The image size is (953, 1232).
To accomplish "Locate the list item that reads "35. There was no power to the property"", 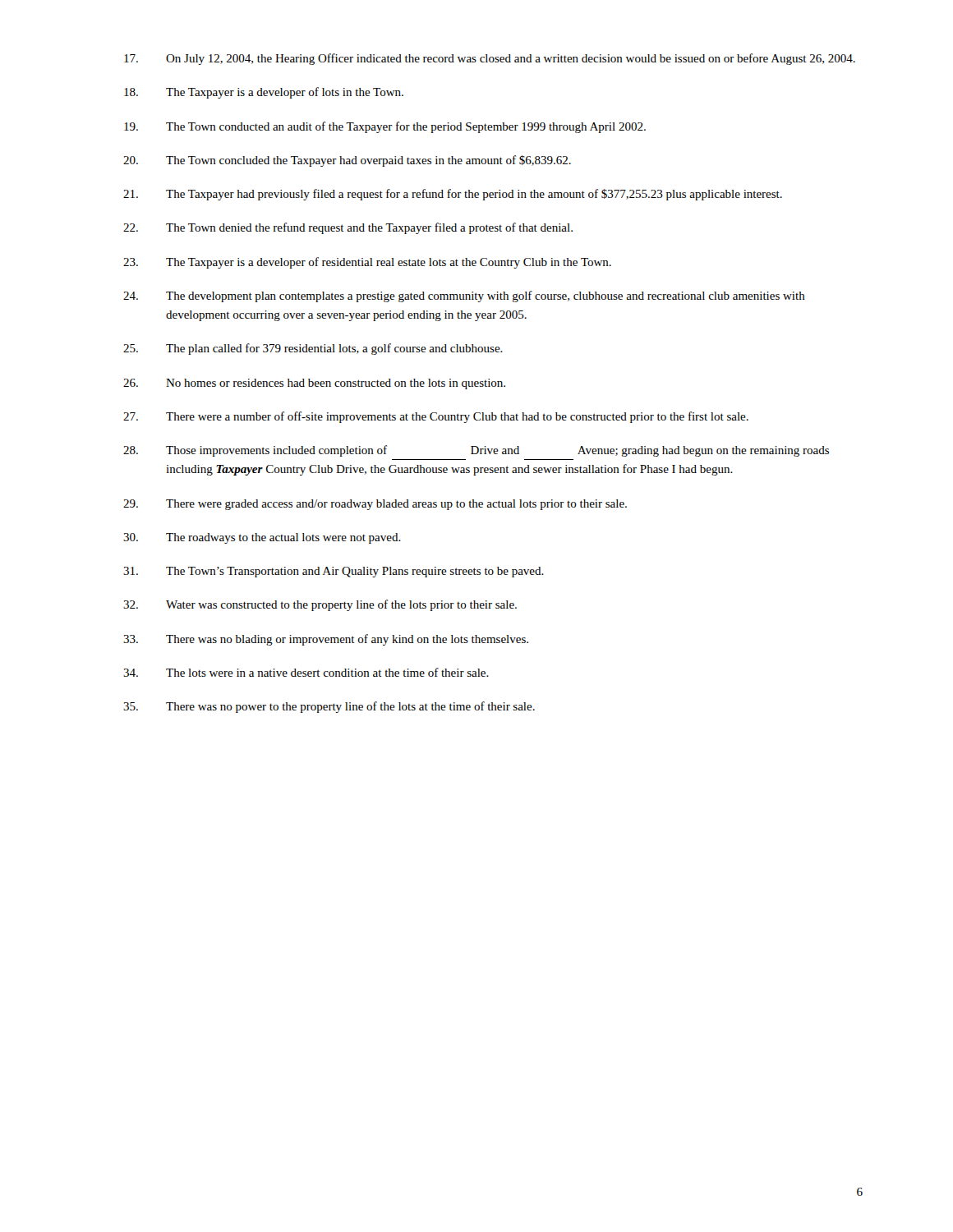I will click(493, 707).
